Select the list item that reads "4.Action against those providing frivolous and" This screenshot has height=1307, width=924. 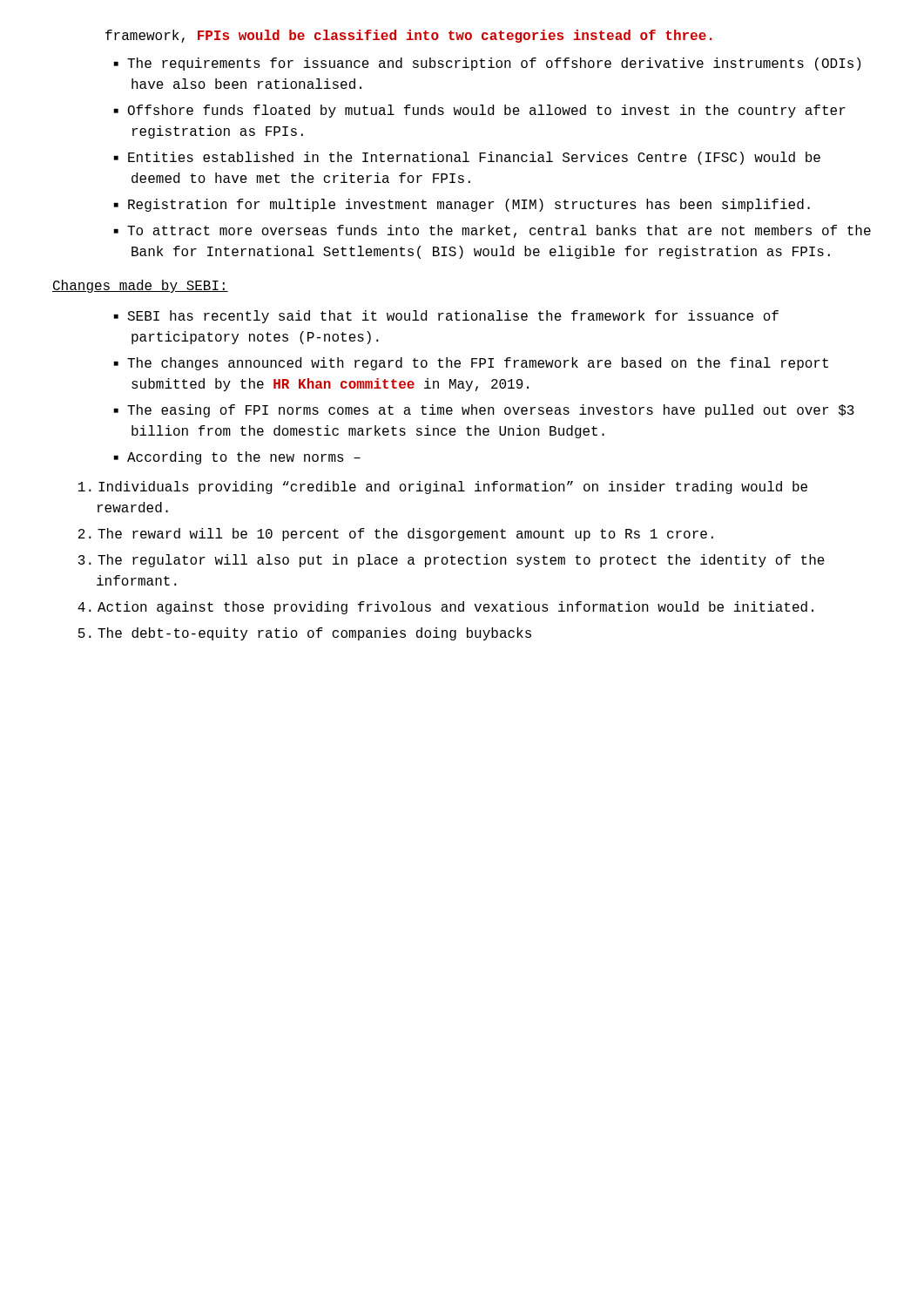[x=462, y=608]
